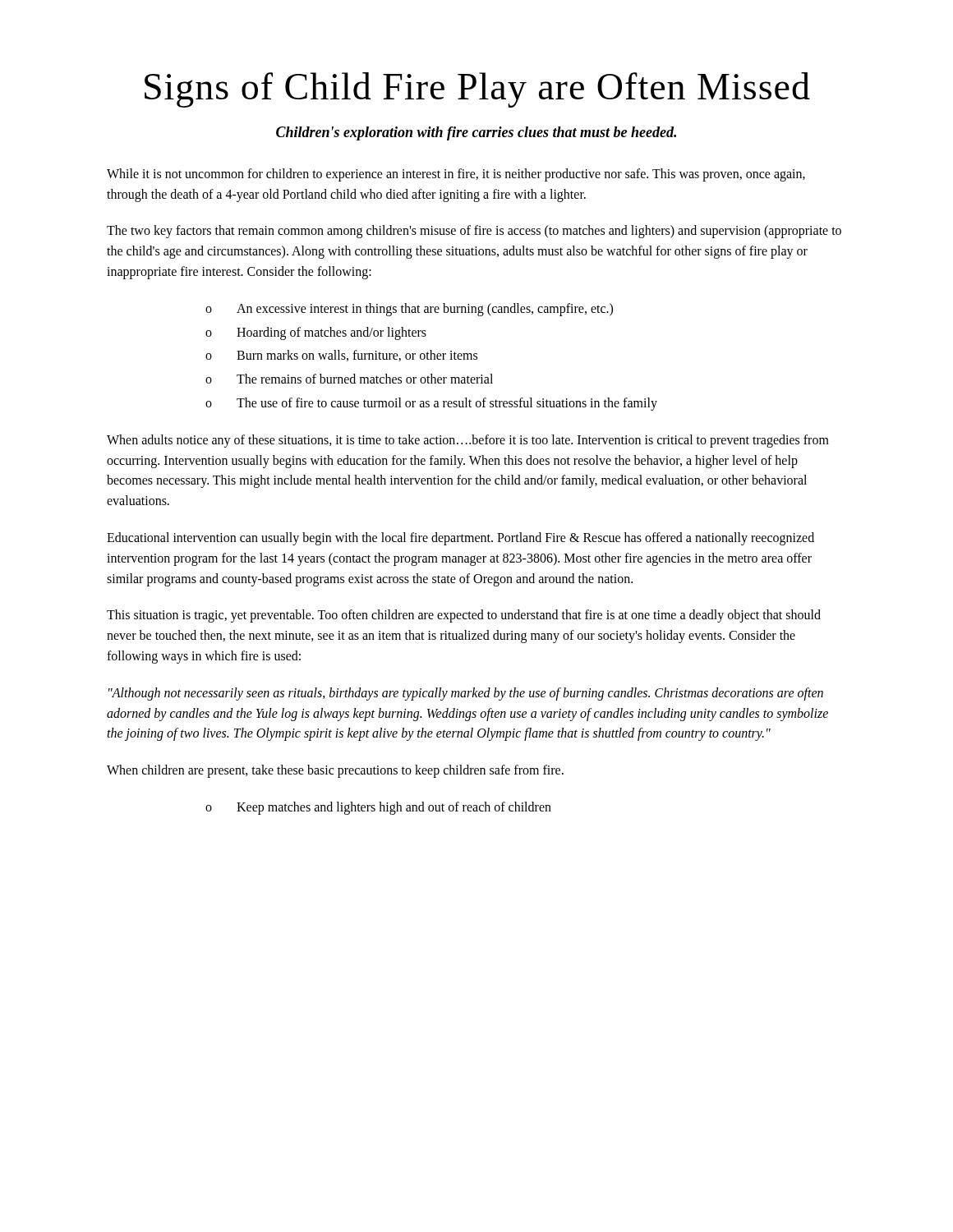Find the list item containing "o An excessive"
This screenshot has width=953, height=1232.
click(x=526, y=309)
